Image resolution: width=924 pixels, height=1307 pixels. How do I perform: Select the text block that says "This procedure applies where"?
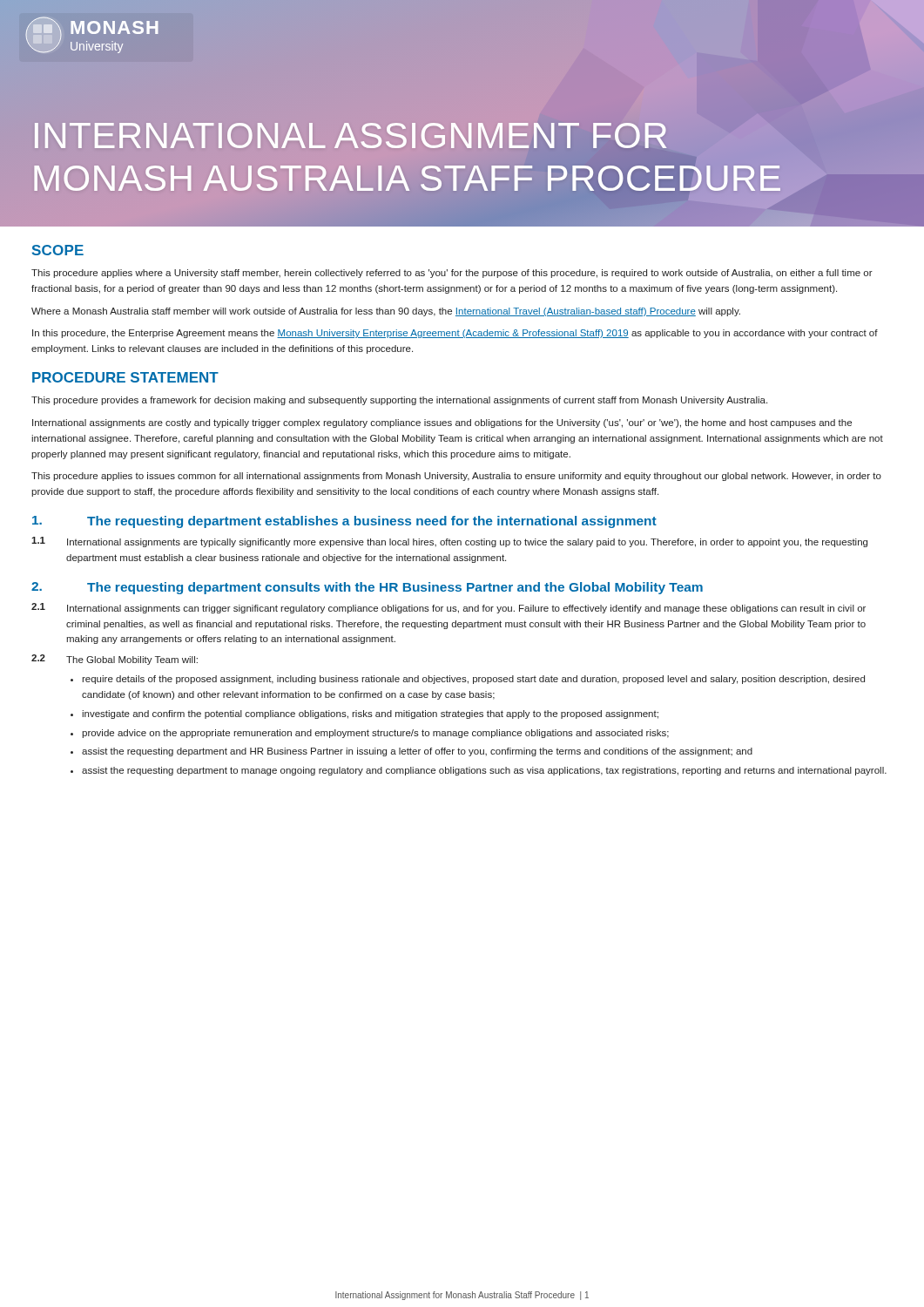coord(452,280)
